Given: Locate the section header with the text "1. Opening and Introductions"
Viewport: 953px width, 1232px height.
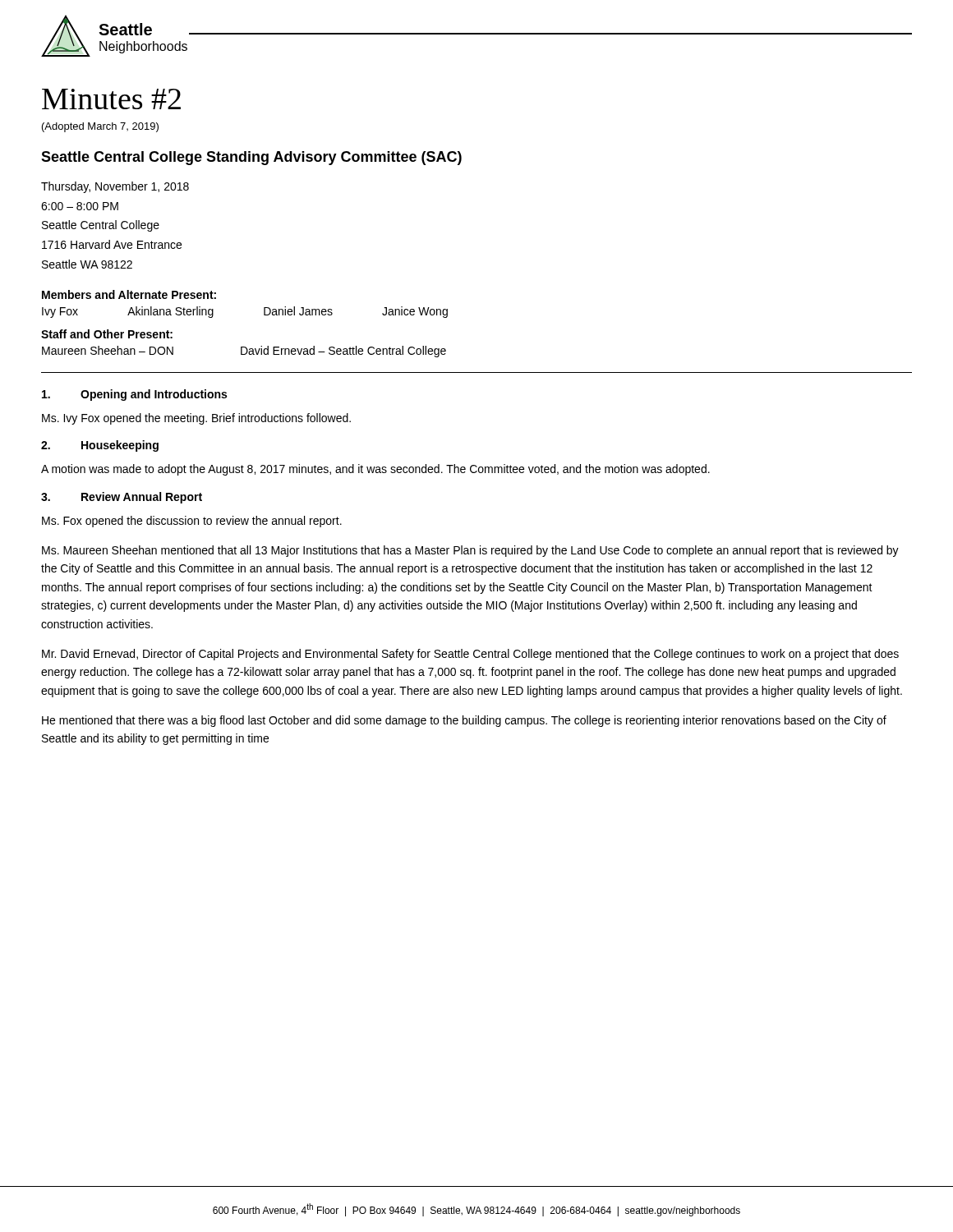Looking at the screenshot, I should tap(134, 394).
